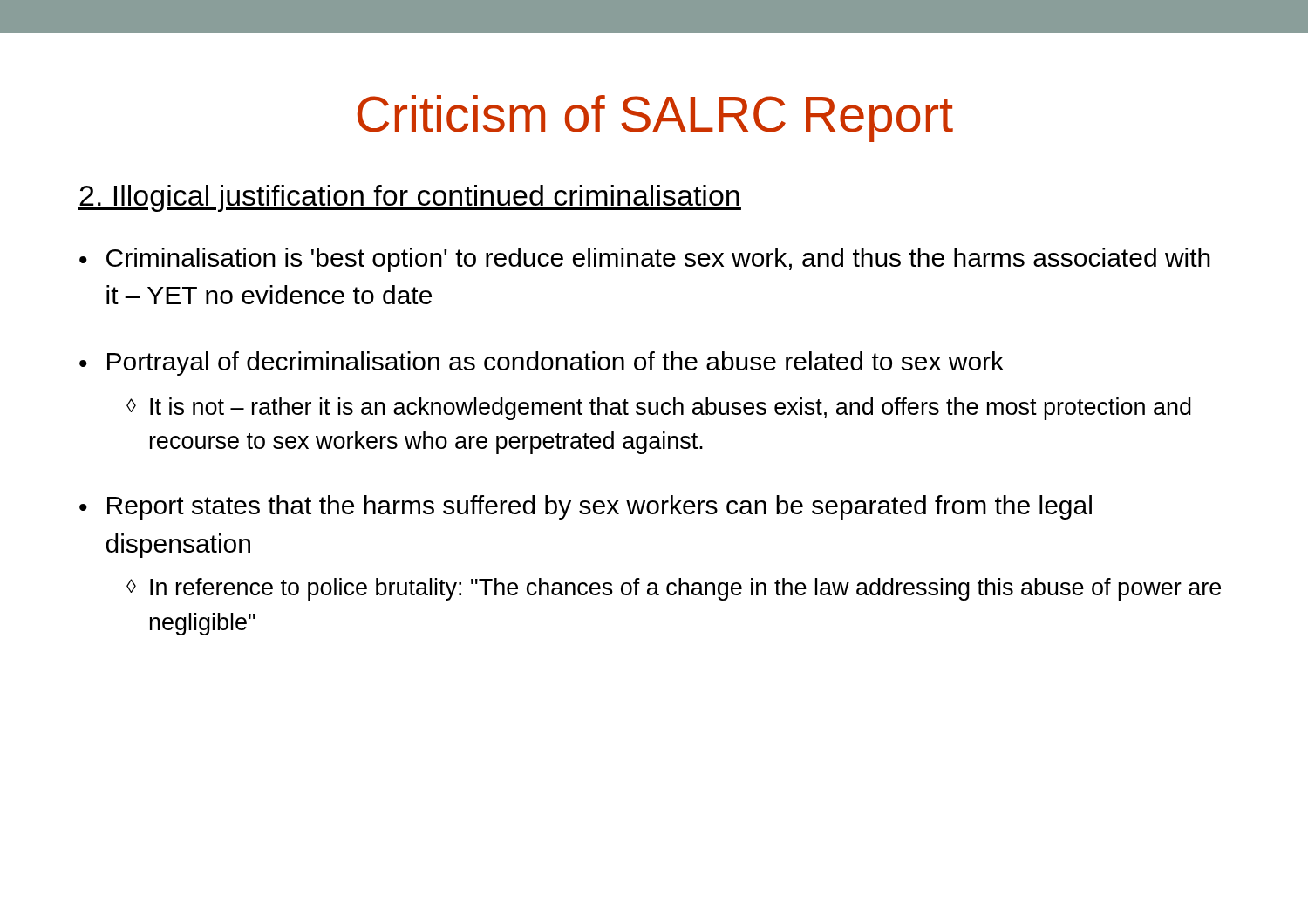Find the block on this page that starts "• Portrayal of"

(x=654, y=401)
